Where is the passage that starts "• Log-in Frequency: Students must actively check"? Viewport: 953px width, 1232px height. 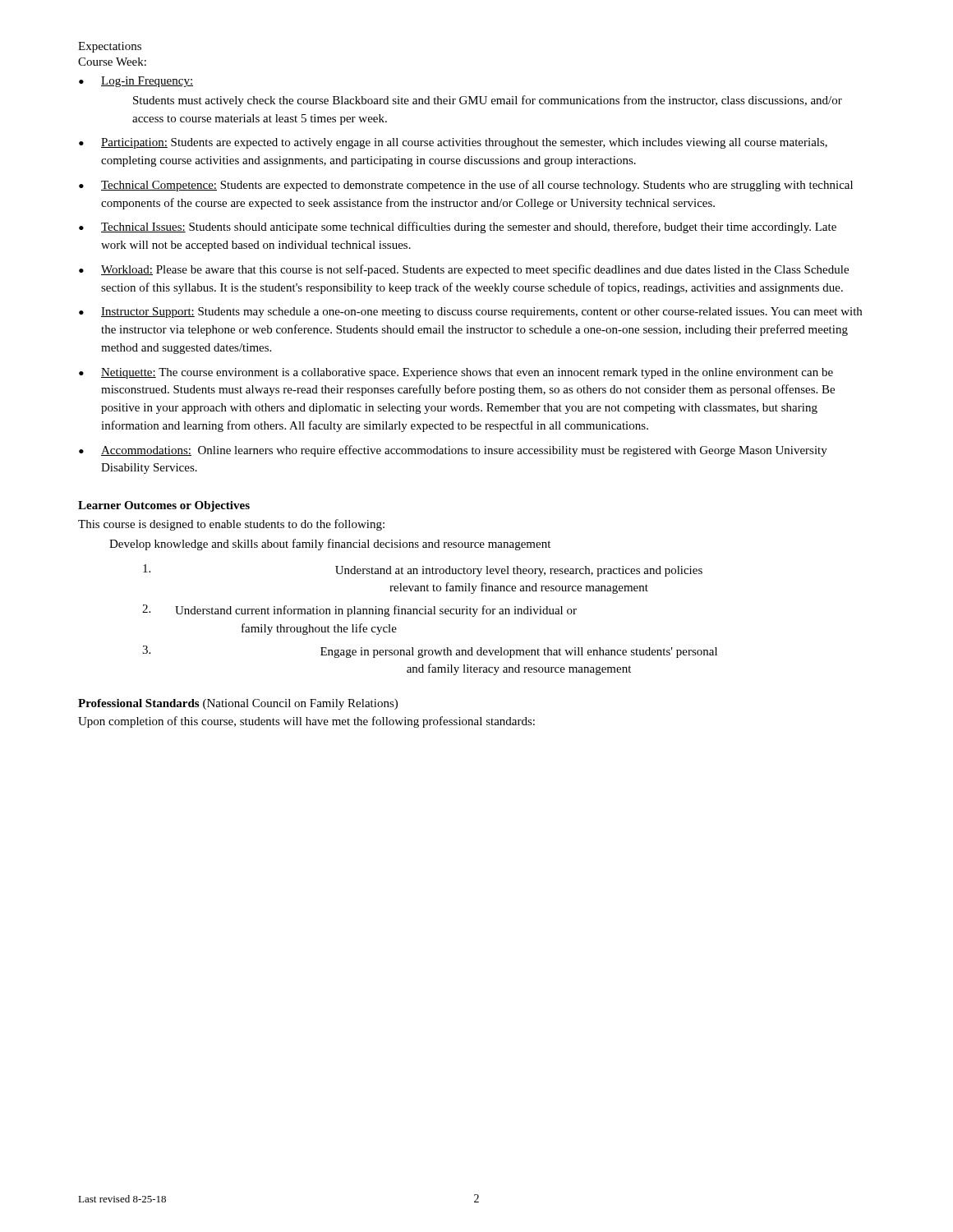tap(470, 100)
